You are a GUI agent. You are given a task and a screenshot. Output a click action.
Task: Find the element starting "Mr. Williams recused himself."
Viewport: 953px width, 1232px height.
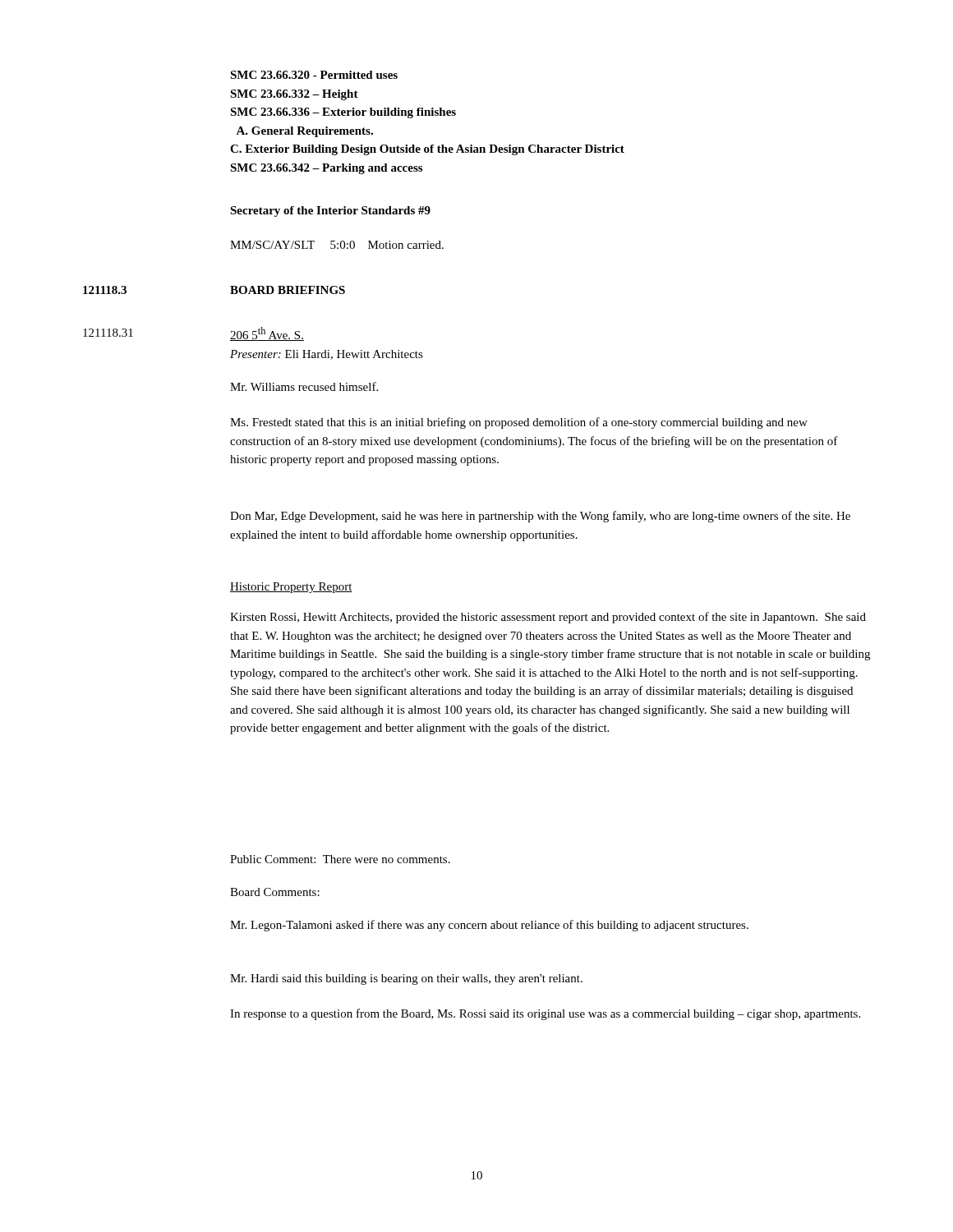pyautogui.click(x=304, y=387)
